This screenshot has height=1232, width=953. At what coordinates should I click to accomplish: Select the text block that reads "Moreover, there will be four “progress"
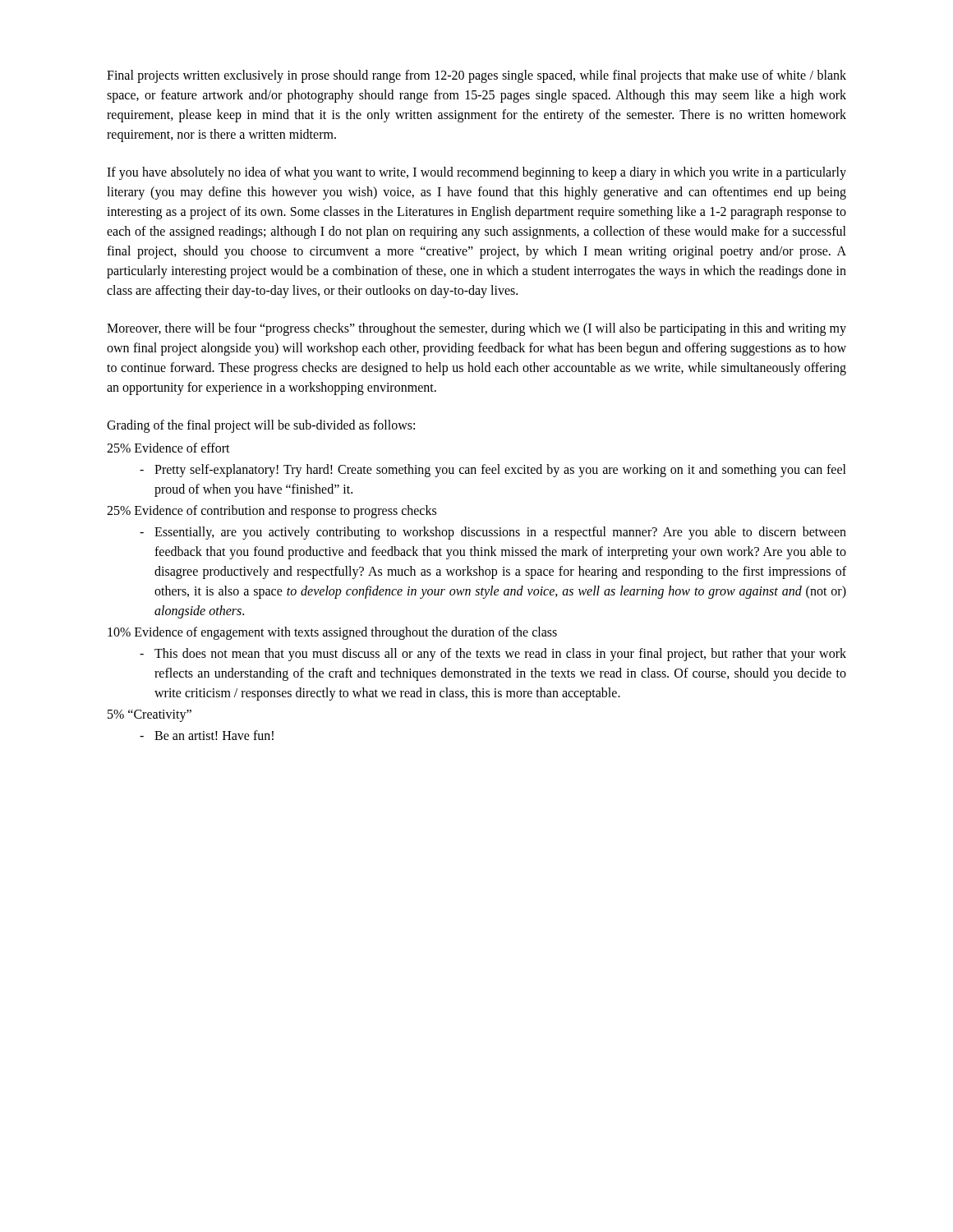coord(476,358)
